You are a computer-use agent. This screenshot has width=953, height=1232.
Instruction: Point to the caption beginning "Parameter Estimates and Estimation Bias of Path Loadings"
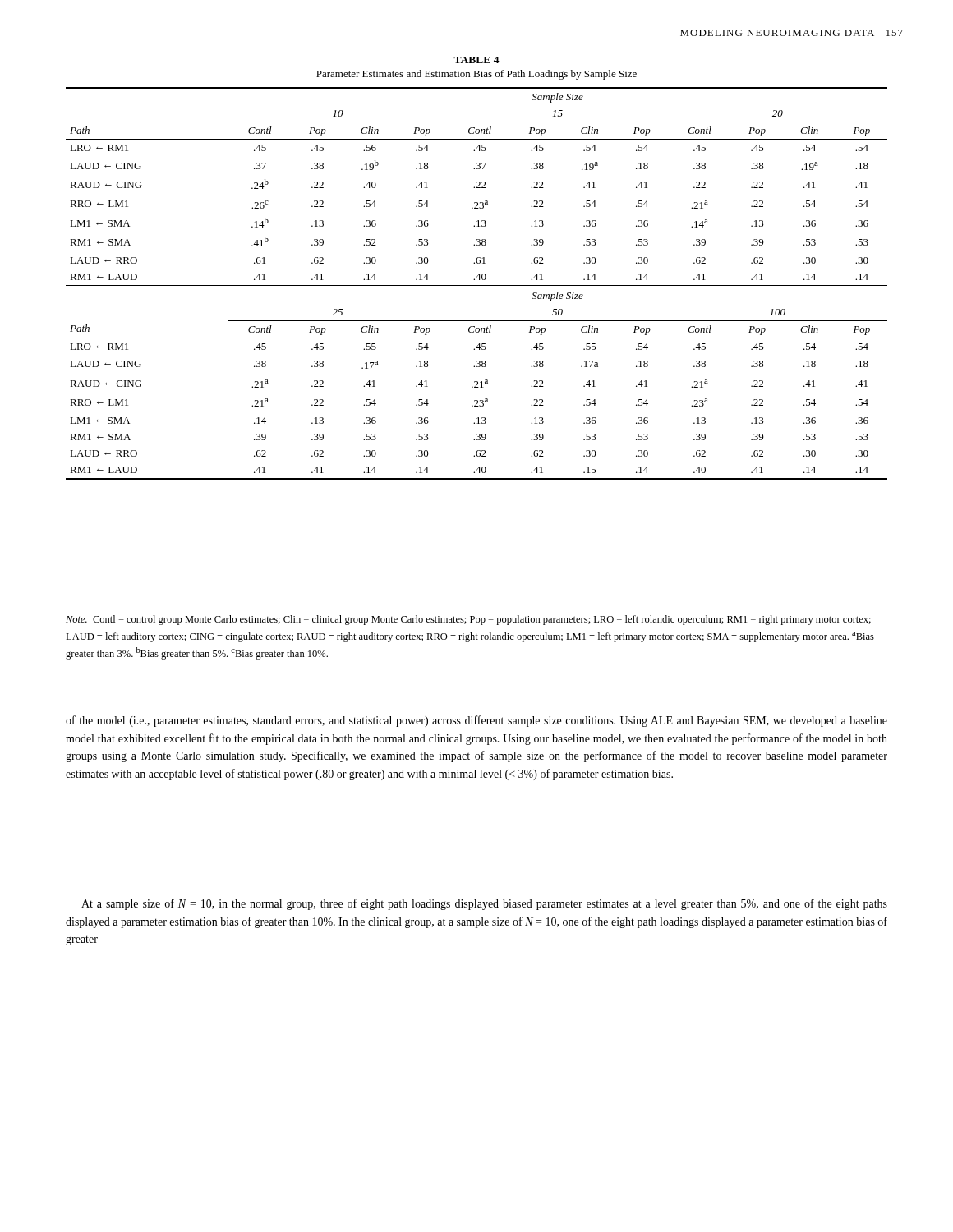(476, 74)
